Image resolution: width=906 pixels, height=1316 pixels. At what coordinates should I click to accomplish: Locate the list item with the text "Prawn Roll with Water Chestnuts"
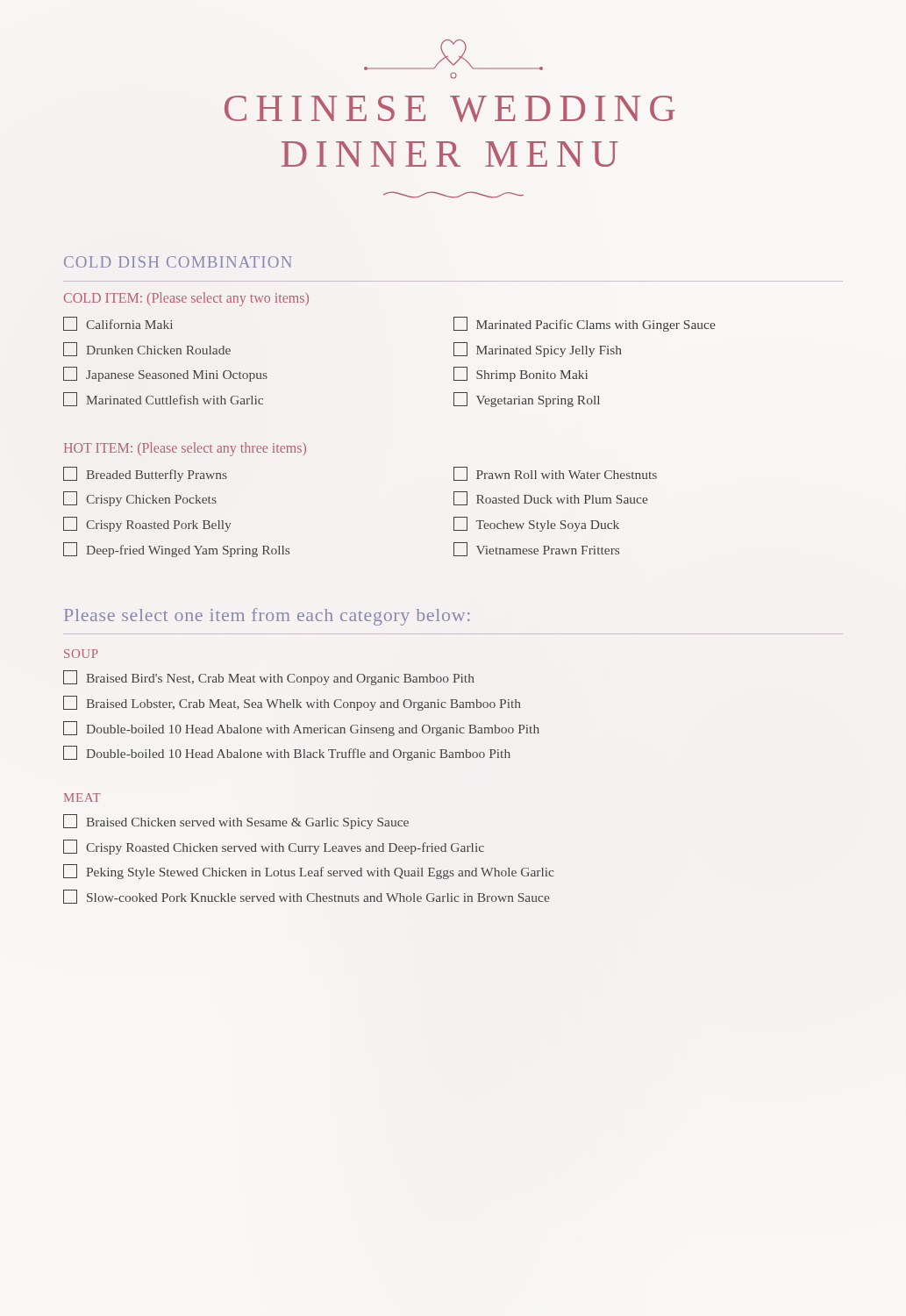(555, 474)
